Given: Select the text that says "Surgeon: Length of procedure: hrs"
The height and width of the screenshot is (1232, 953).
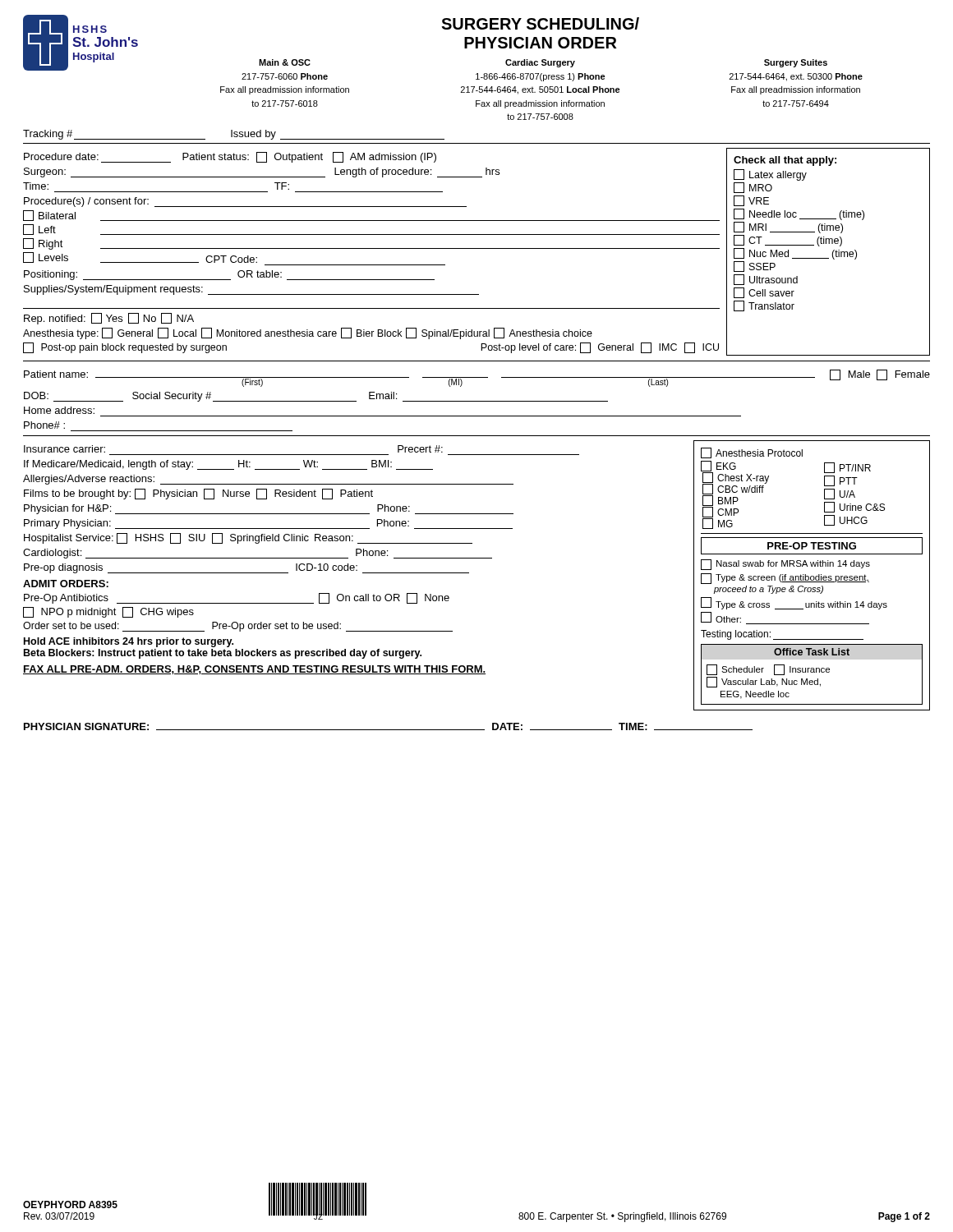Looking at the screenshot, I should 262,171.
